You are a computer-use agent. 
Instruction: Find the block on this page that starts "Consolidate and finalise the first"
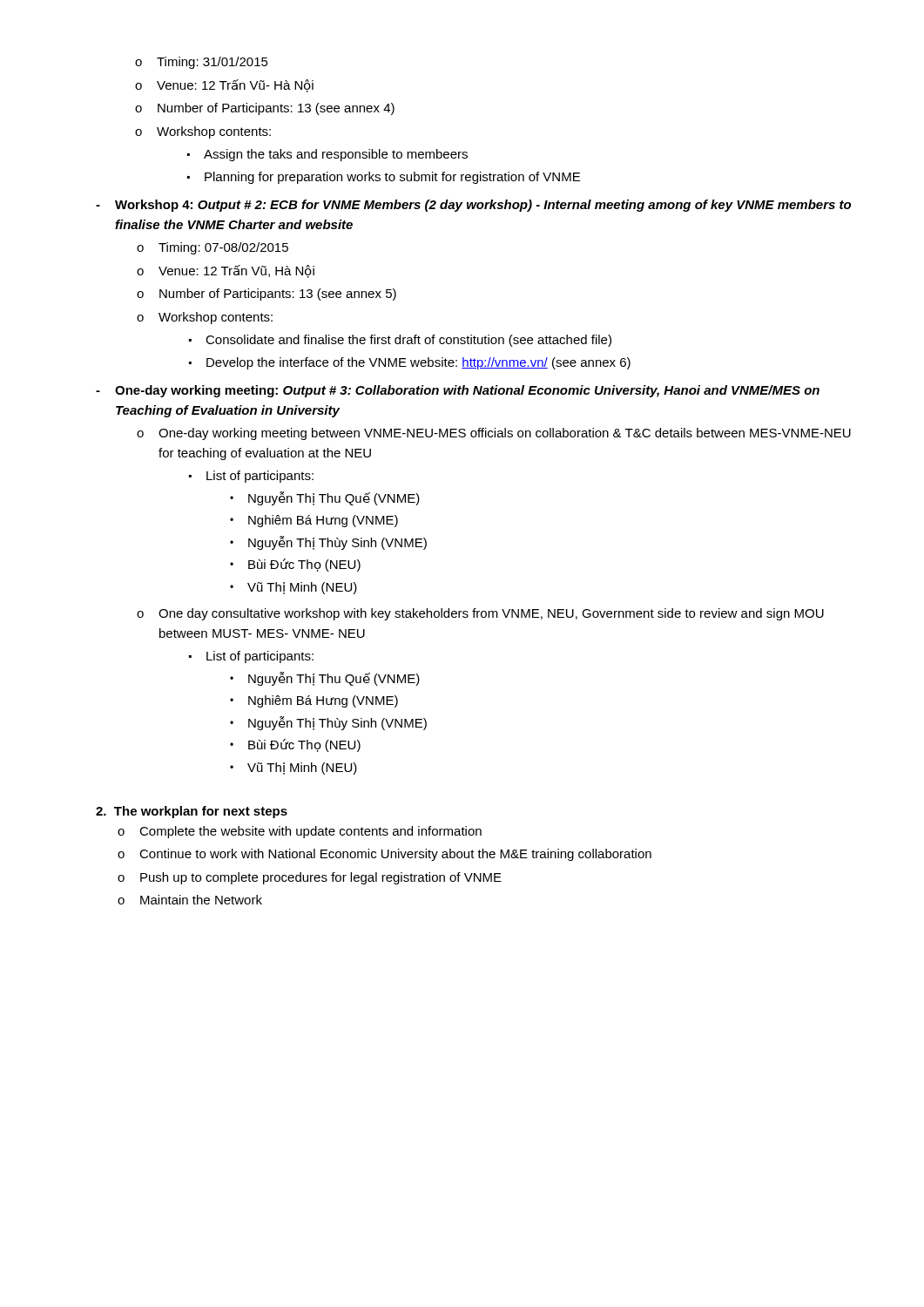[519, 340]
